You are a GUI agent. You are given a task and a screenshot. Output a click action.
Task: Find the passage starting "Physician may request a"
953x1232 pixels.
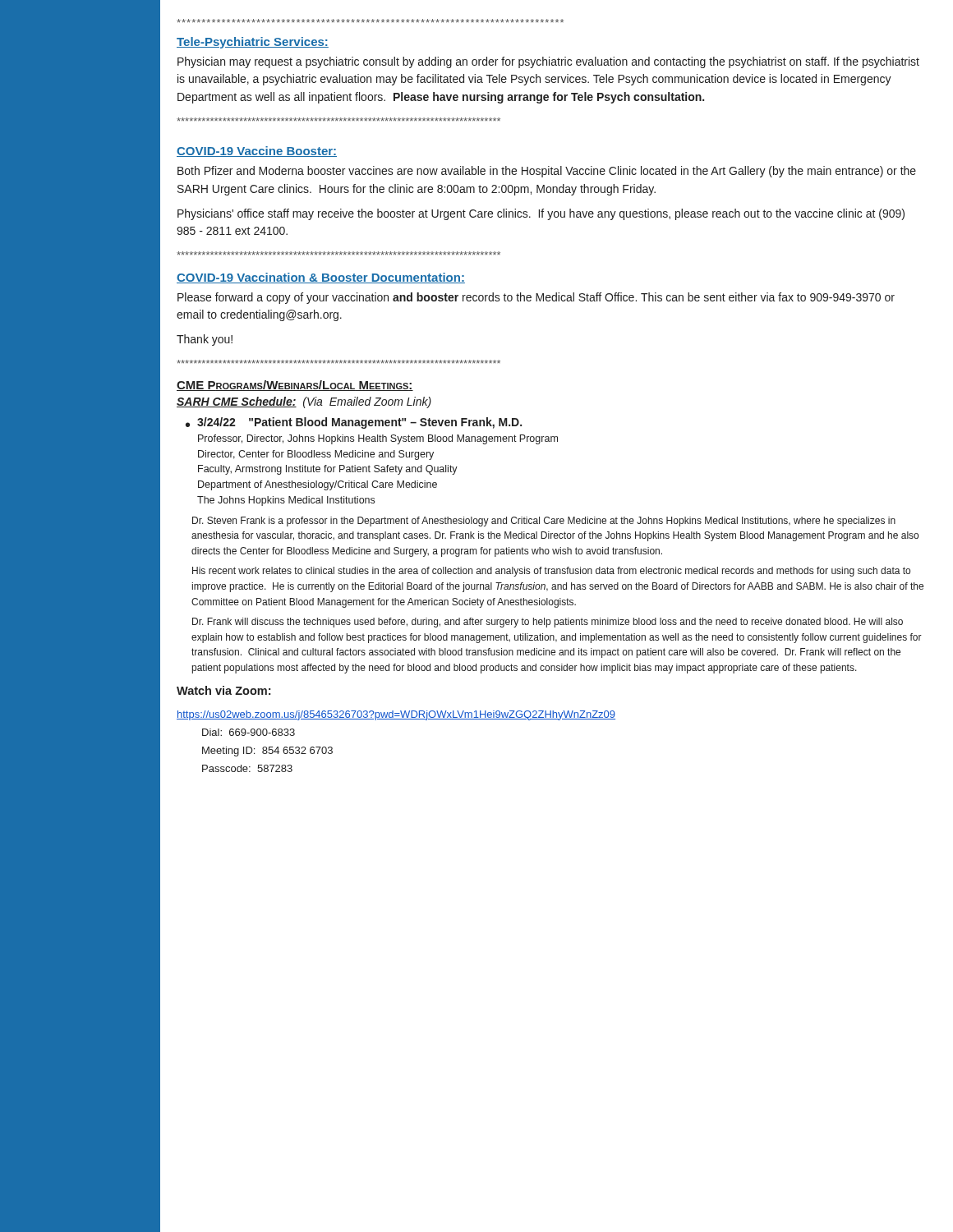point(550,80)
